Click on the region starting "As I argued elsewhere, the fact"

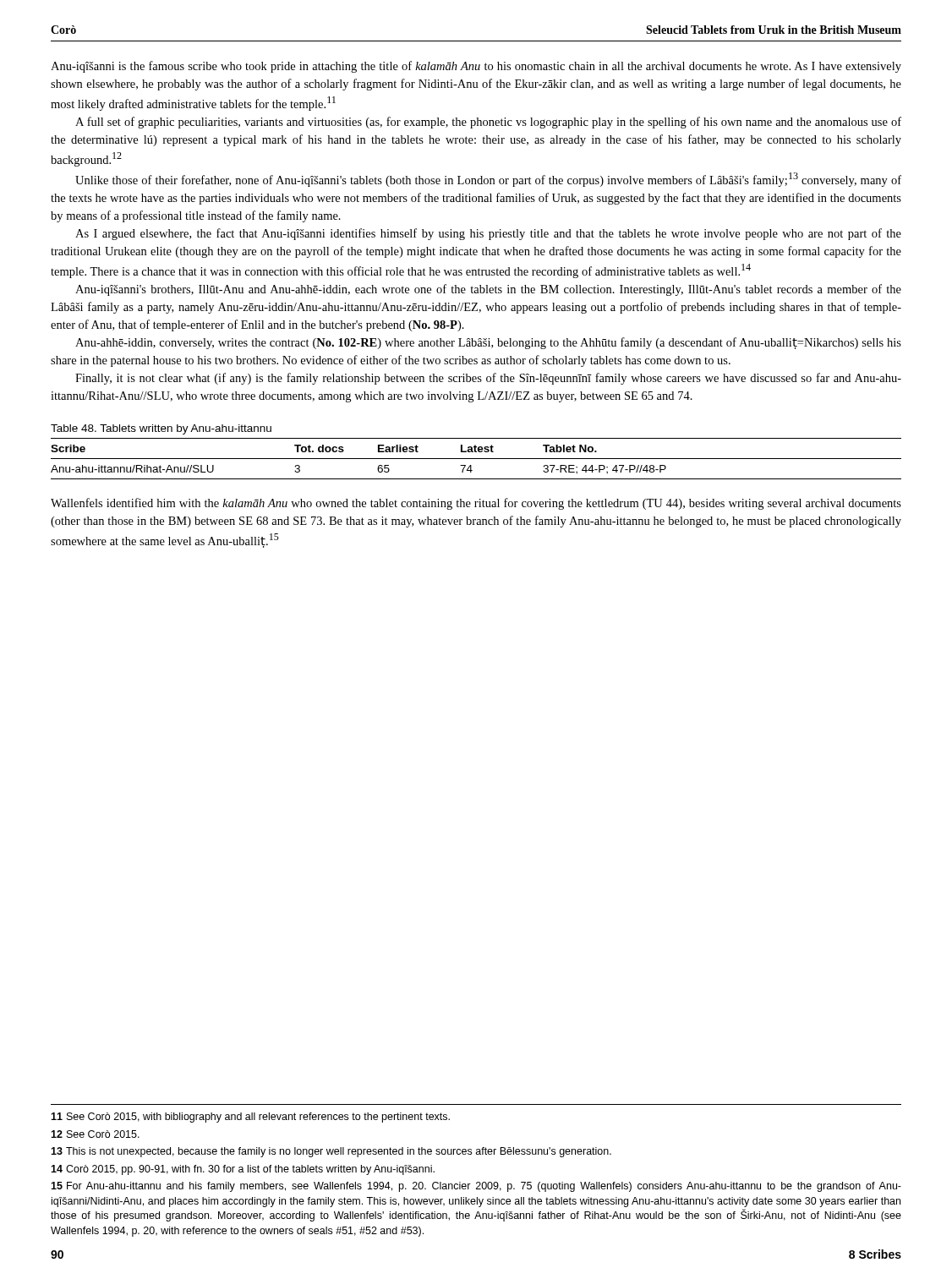click(476, 252)
